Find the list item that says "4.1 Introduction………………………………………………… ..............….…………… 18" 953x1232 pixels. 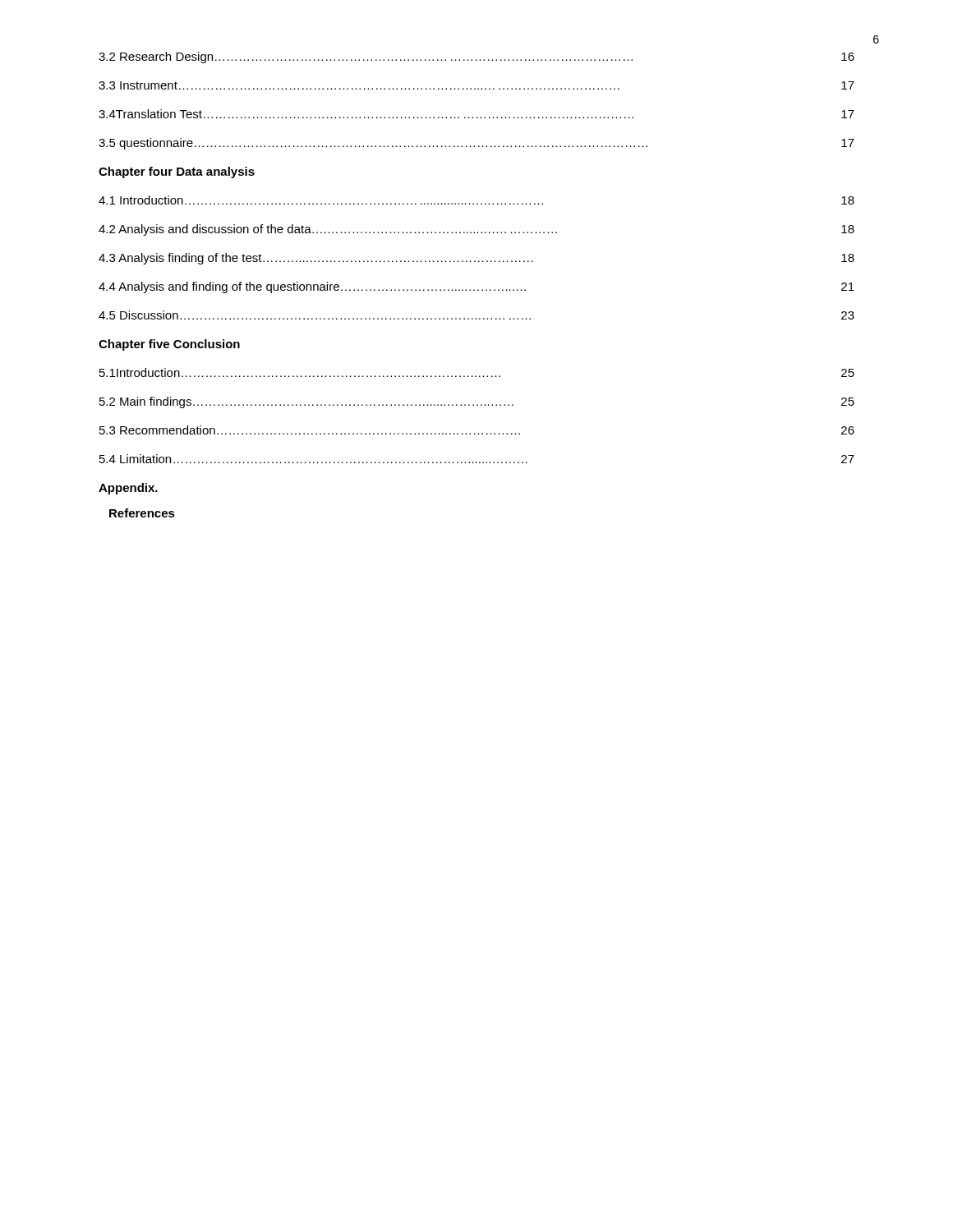click(x=476, y=200)
